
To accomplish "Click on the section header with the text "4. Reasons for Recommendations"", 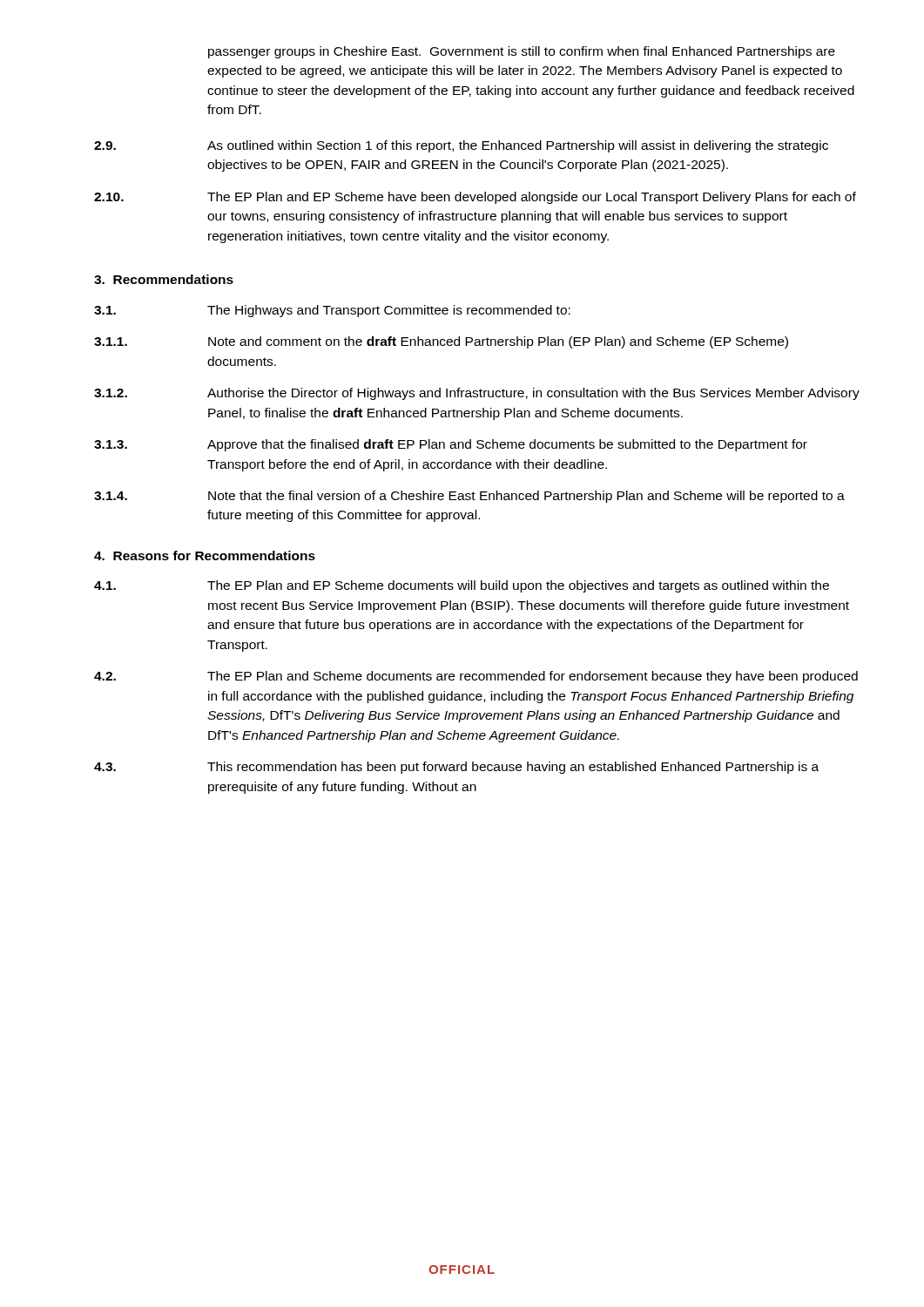I will 205,555.
